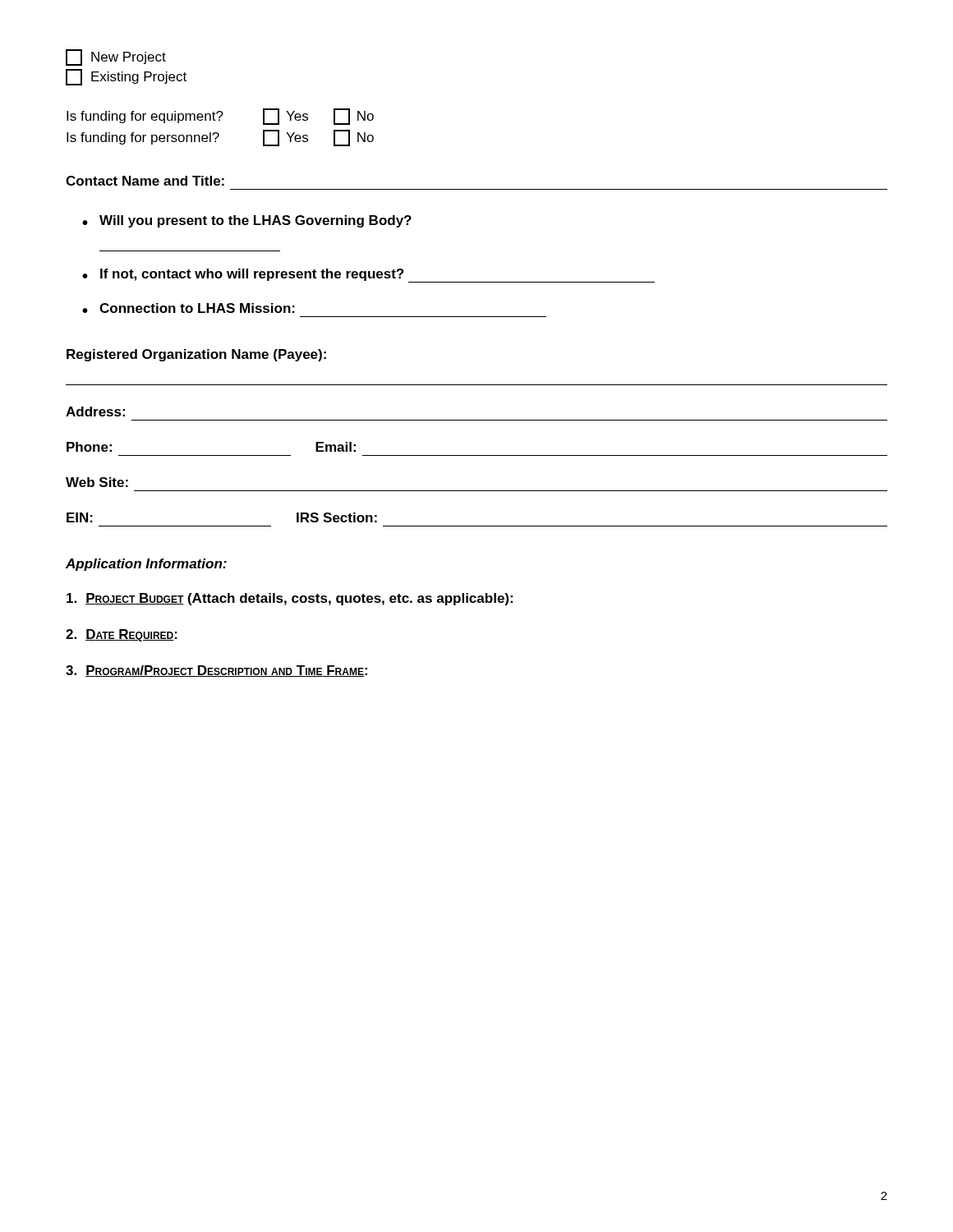Point to the passage starting "Project Budget (Attach details, costs, quotes,"

tap(476, 599)
